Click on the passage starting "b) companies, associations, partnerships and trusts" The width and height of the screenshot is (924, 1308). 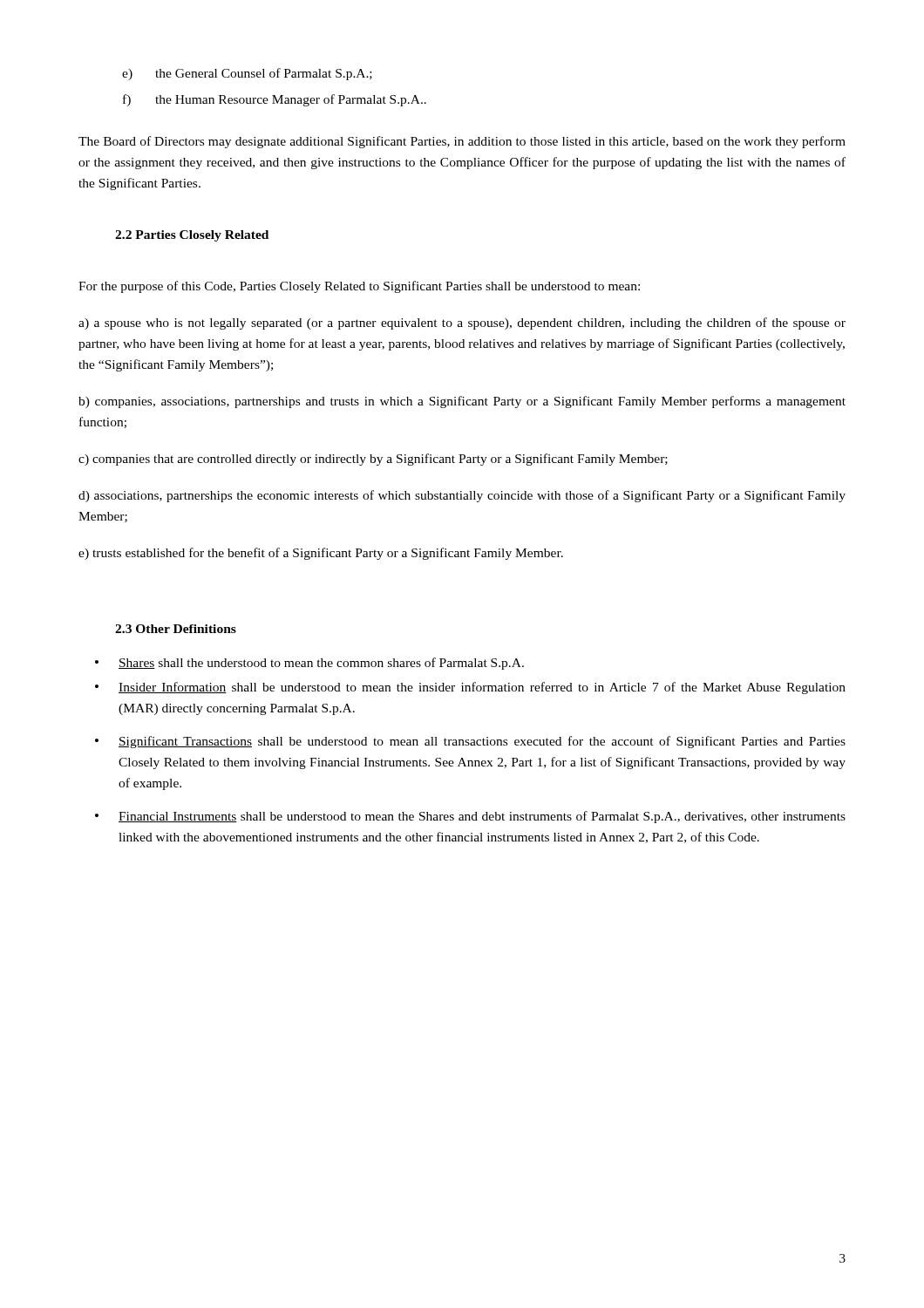point(462,412)
